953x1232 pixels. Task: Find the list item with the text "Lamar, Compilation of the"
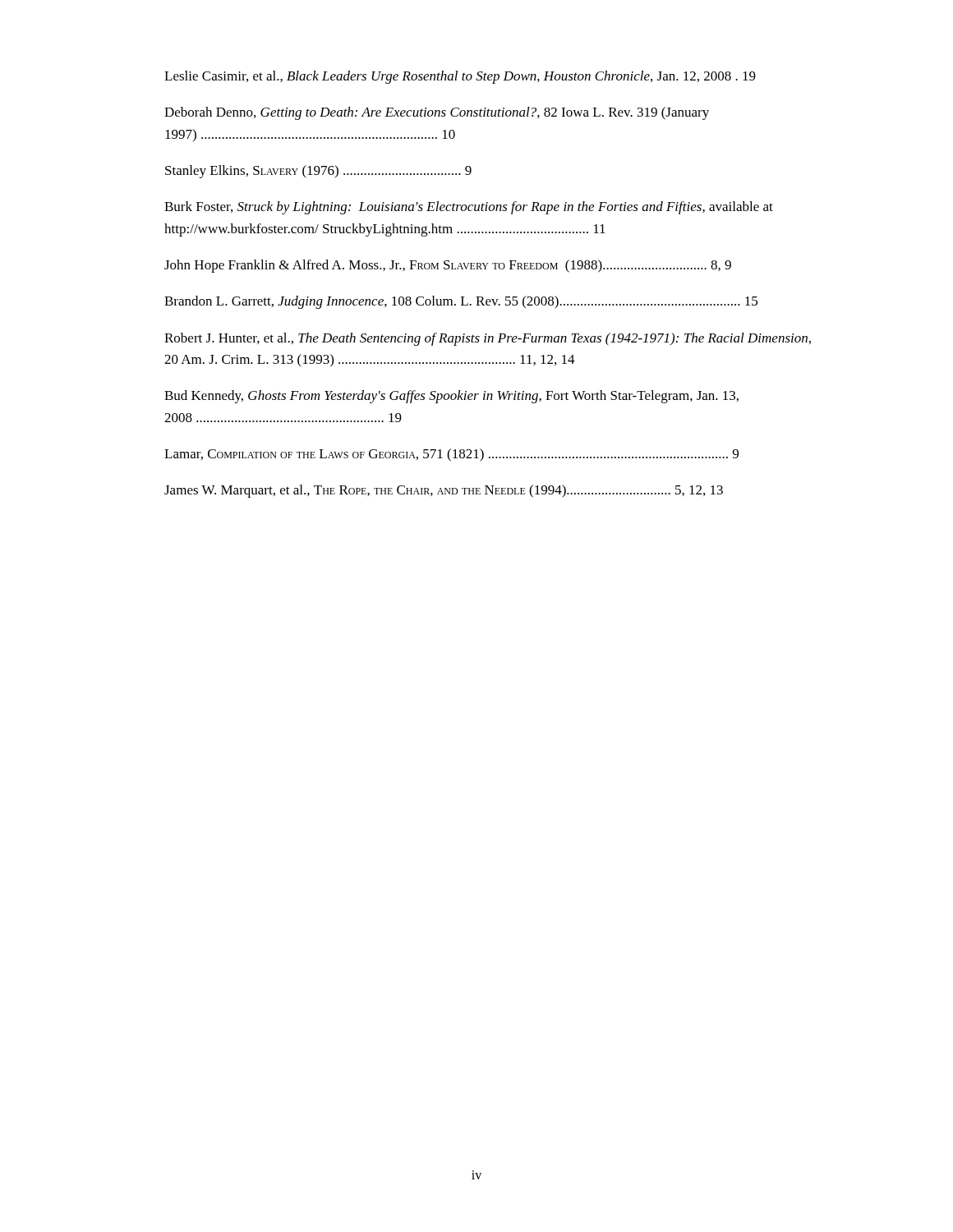pyautogui.click(x=493, y=454)
